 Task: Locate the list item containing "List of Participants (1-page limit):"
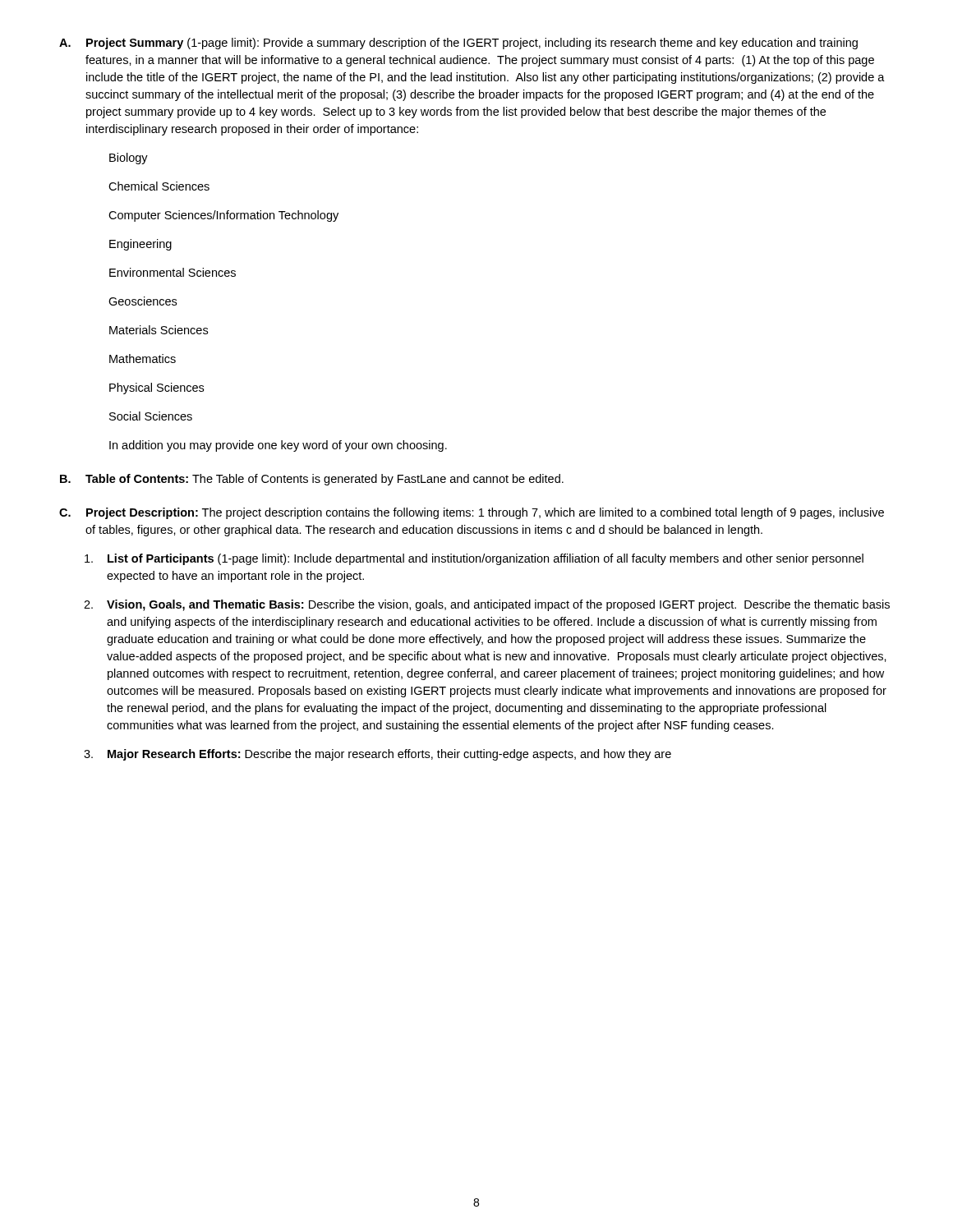(x=489, y=568)
